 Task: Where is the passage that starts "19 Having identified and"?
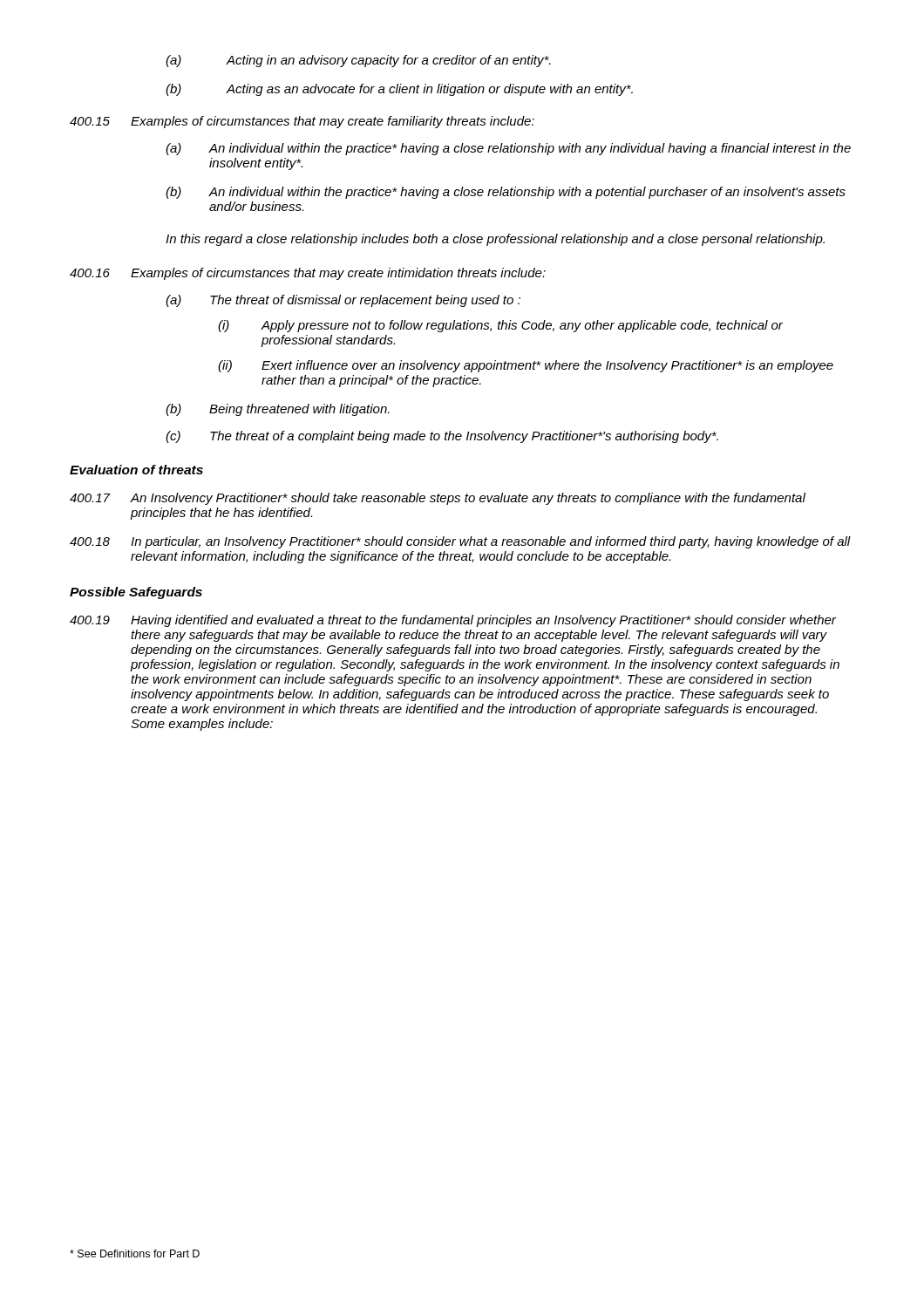pyautogui.click(x=462, y=671)
